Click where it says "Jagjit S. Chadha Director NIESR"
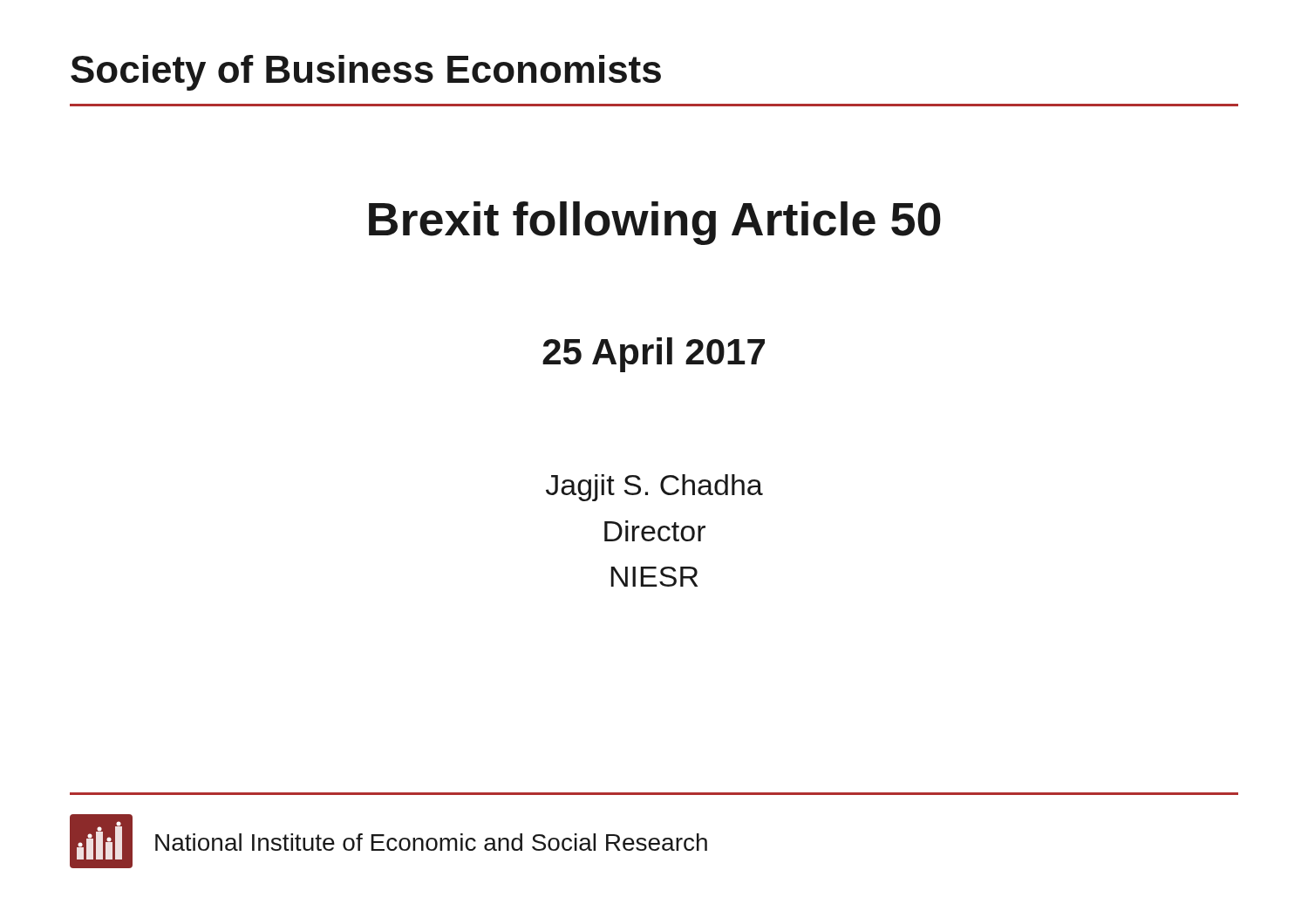 [x=654, y=531]
